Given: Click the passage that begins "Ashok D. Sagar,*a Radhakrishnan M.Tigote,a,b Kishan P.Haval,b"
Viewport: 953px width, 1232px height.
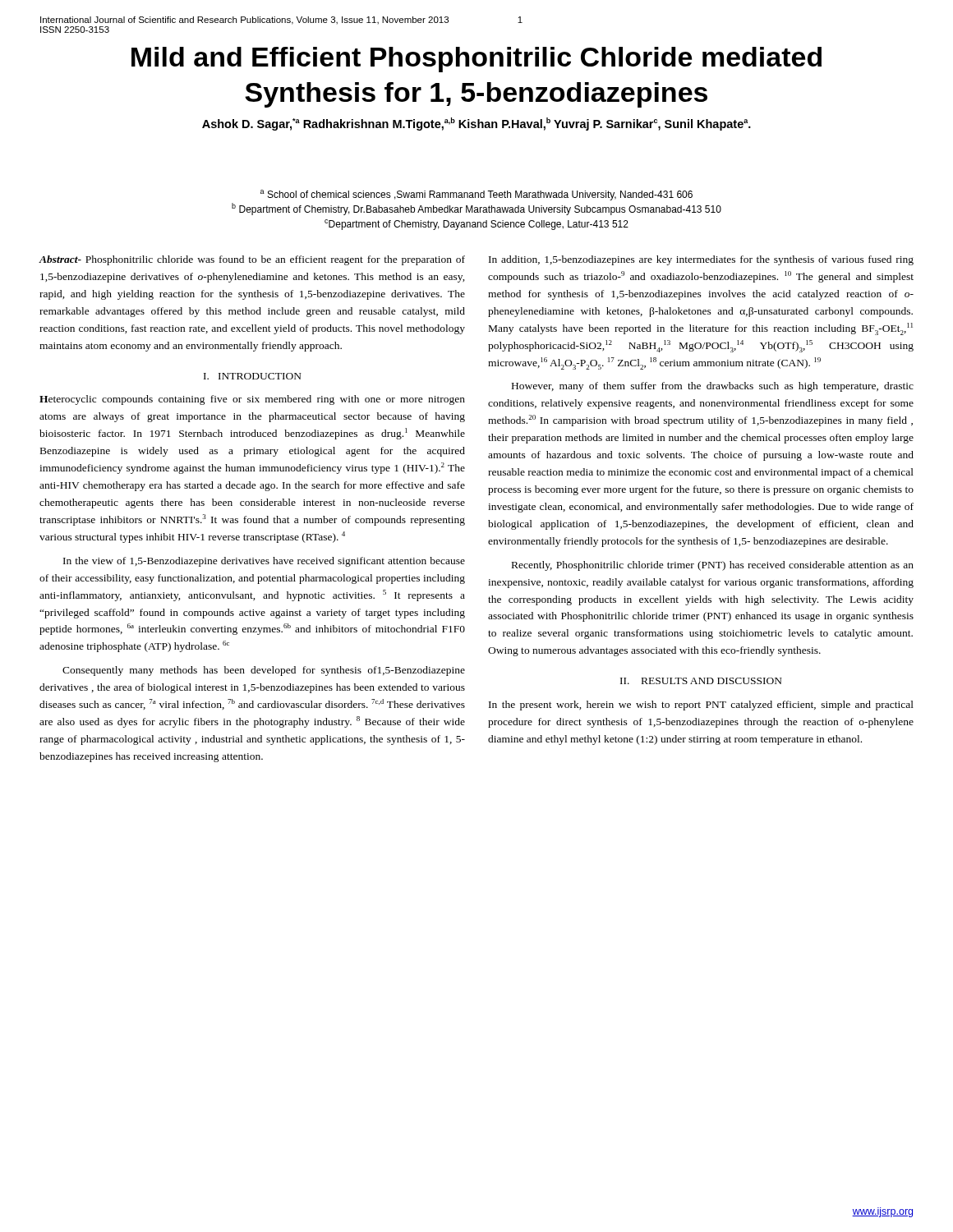Looking at the screenshot, I should pyautogui.click(x=476, y=124).
